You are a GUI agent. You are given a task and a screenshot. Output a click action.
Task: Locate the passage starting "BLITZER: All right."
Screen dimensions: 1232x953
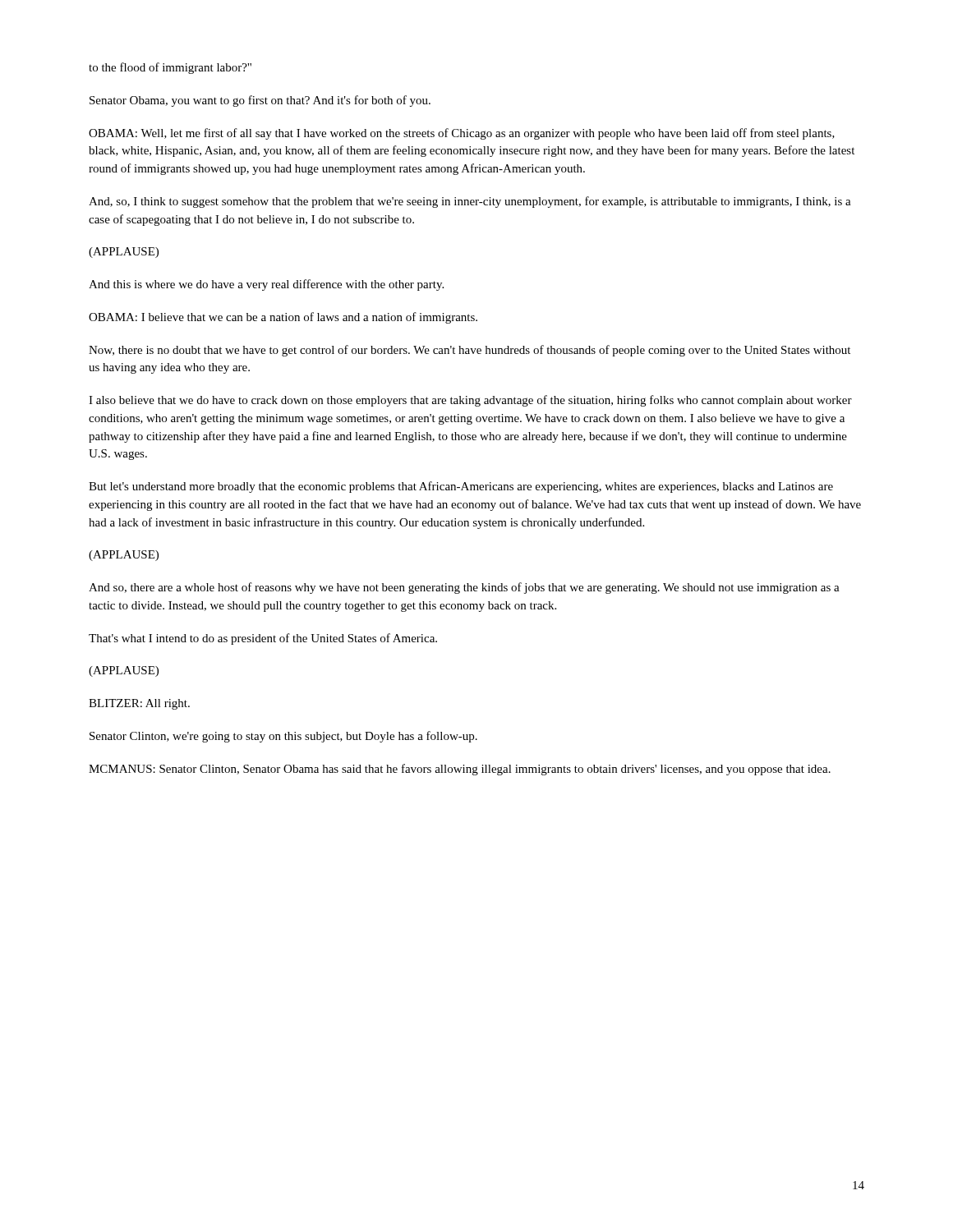140,703
